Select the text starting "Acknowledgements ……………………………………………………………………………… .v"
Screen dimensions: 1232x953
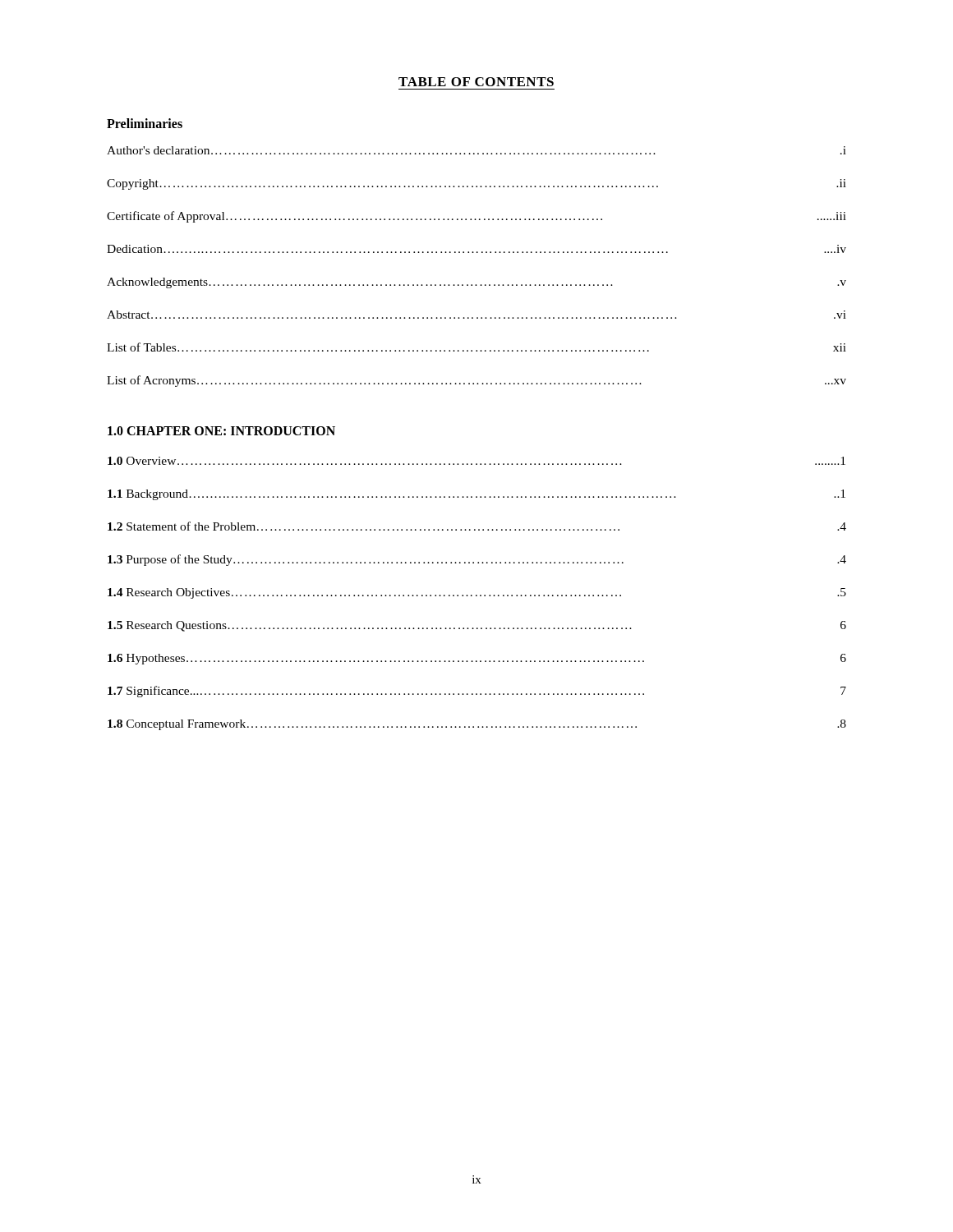coord(476,282)
